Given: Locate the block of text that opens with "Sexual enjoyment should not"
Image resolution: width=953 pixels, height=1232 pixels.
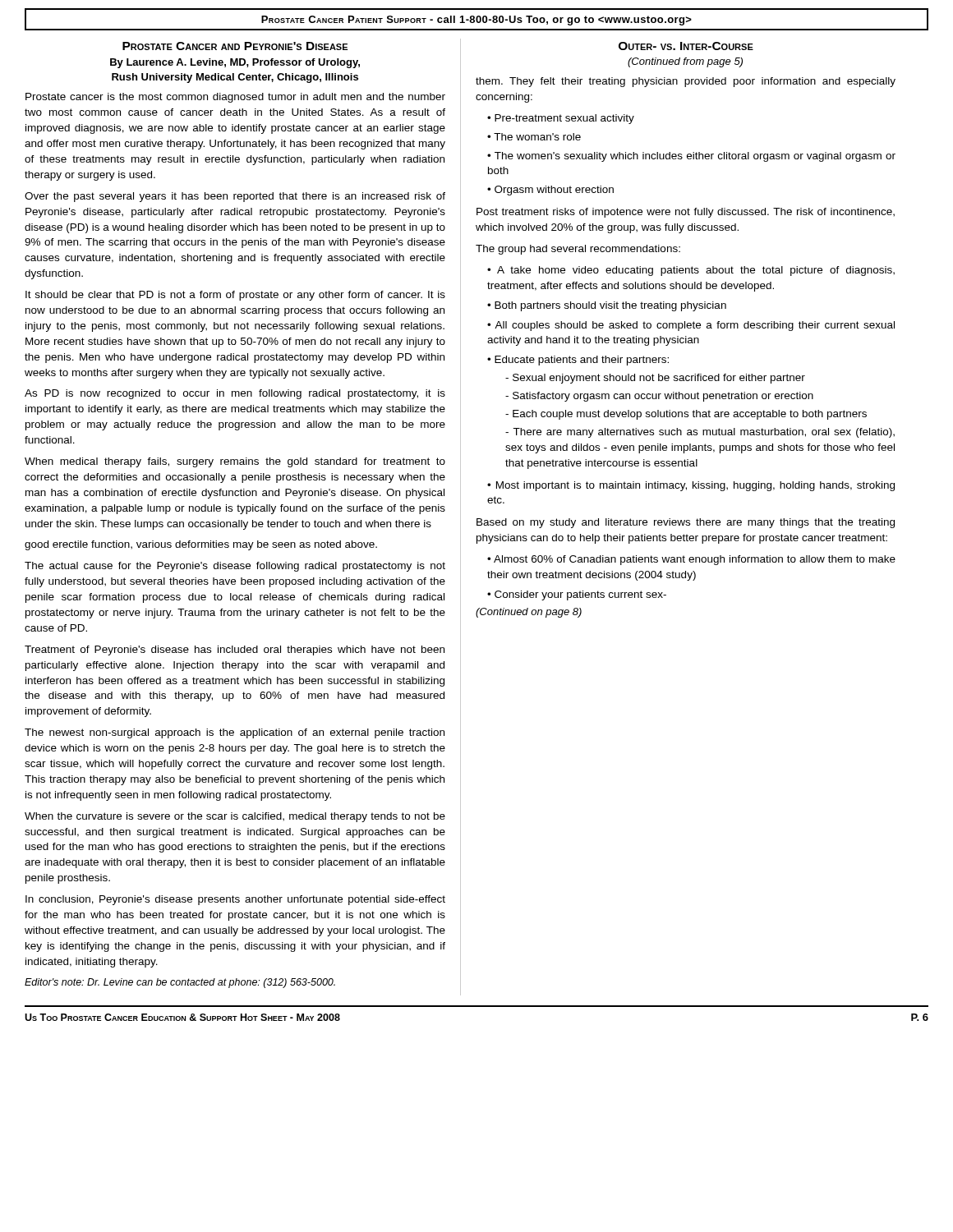Looking at the screenshot, I should (655, 378).
